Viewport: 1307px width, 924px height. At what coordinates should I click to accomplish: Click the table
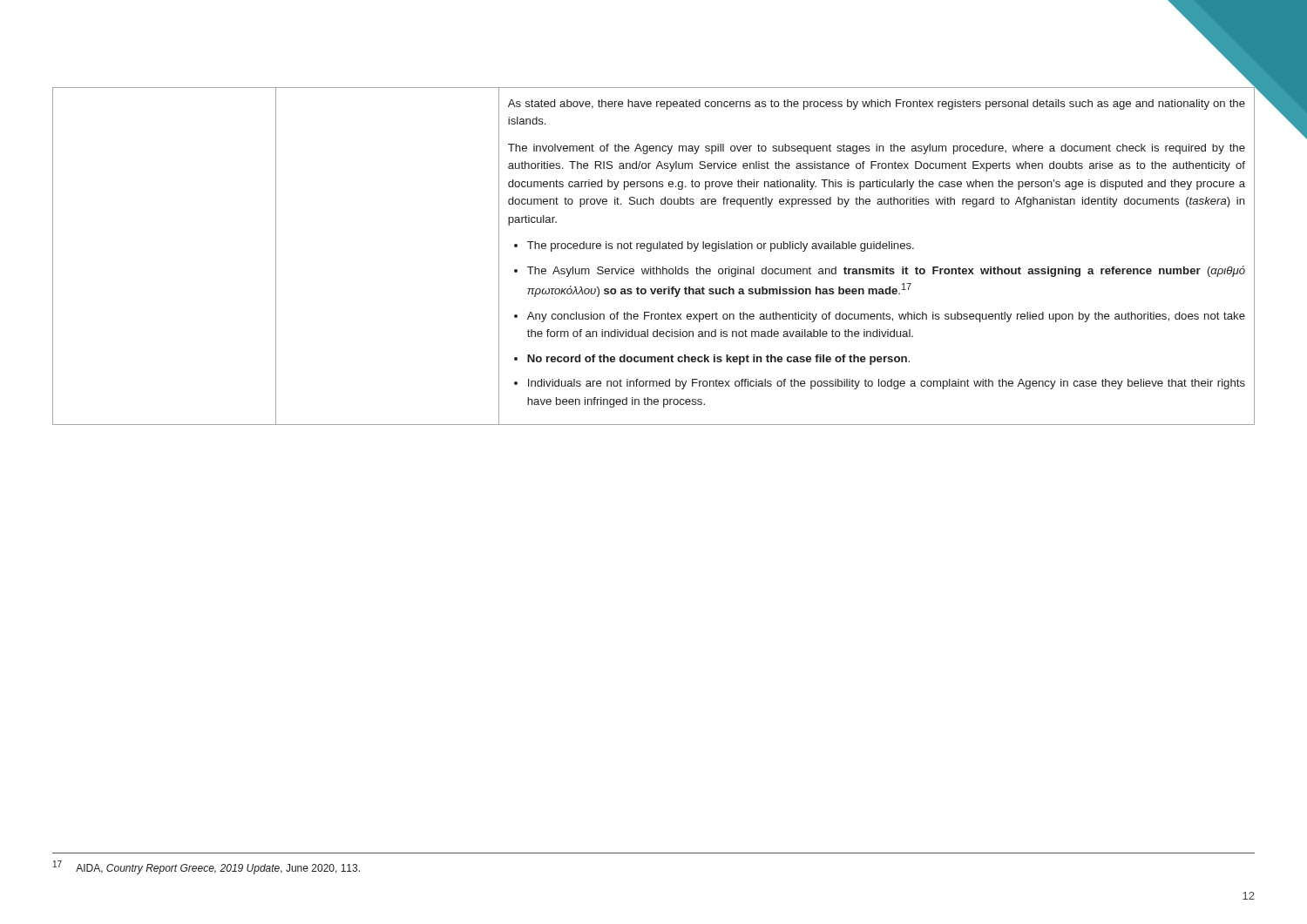[x=654, y=256]
